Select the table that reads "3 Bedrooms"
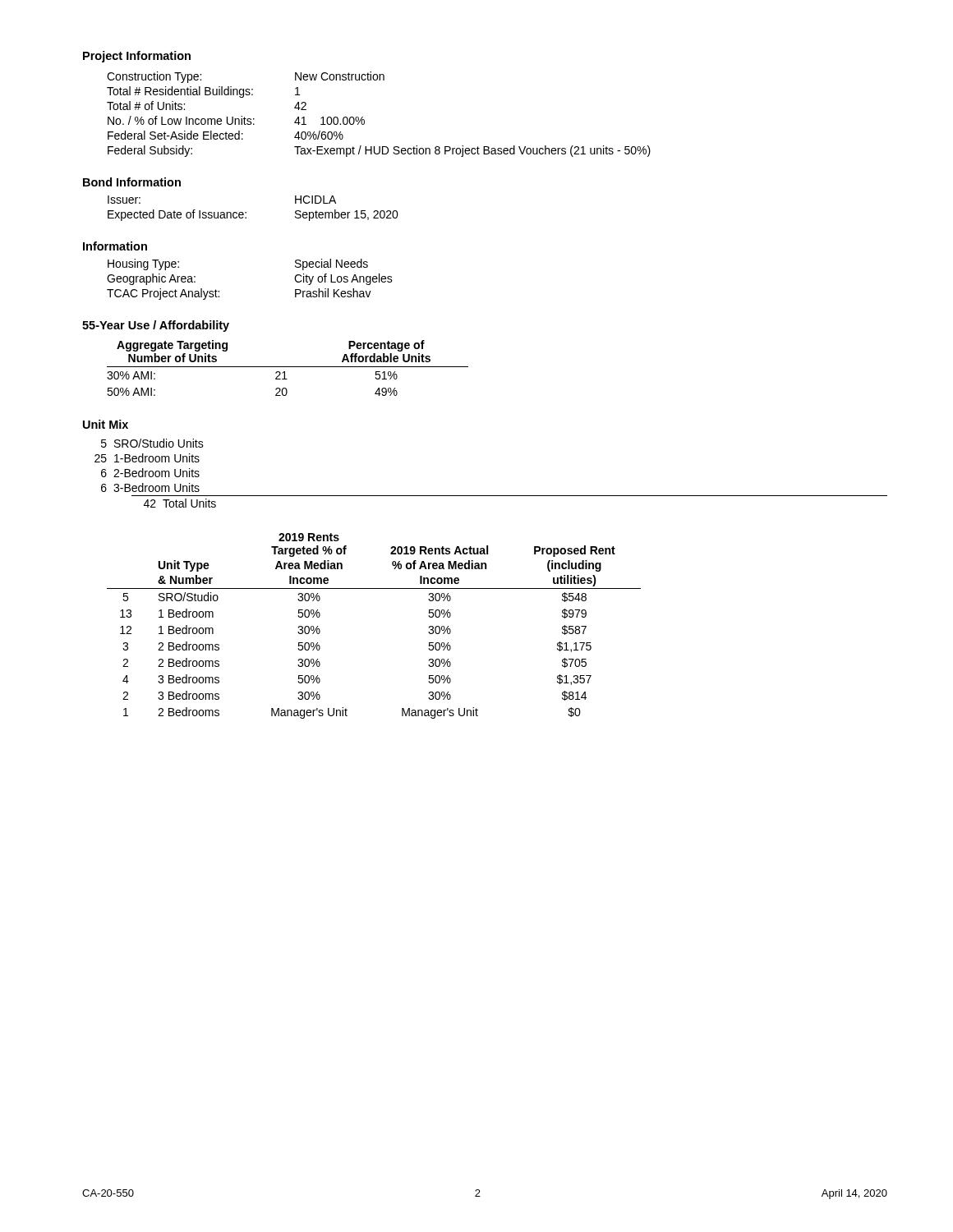 [485, 625]
